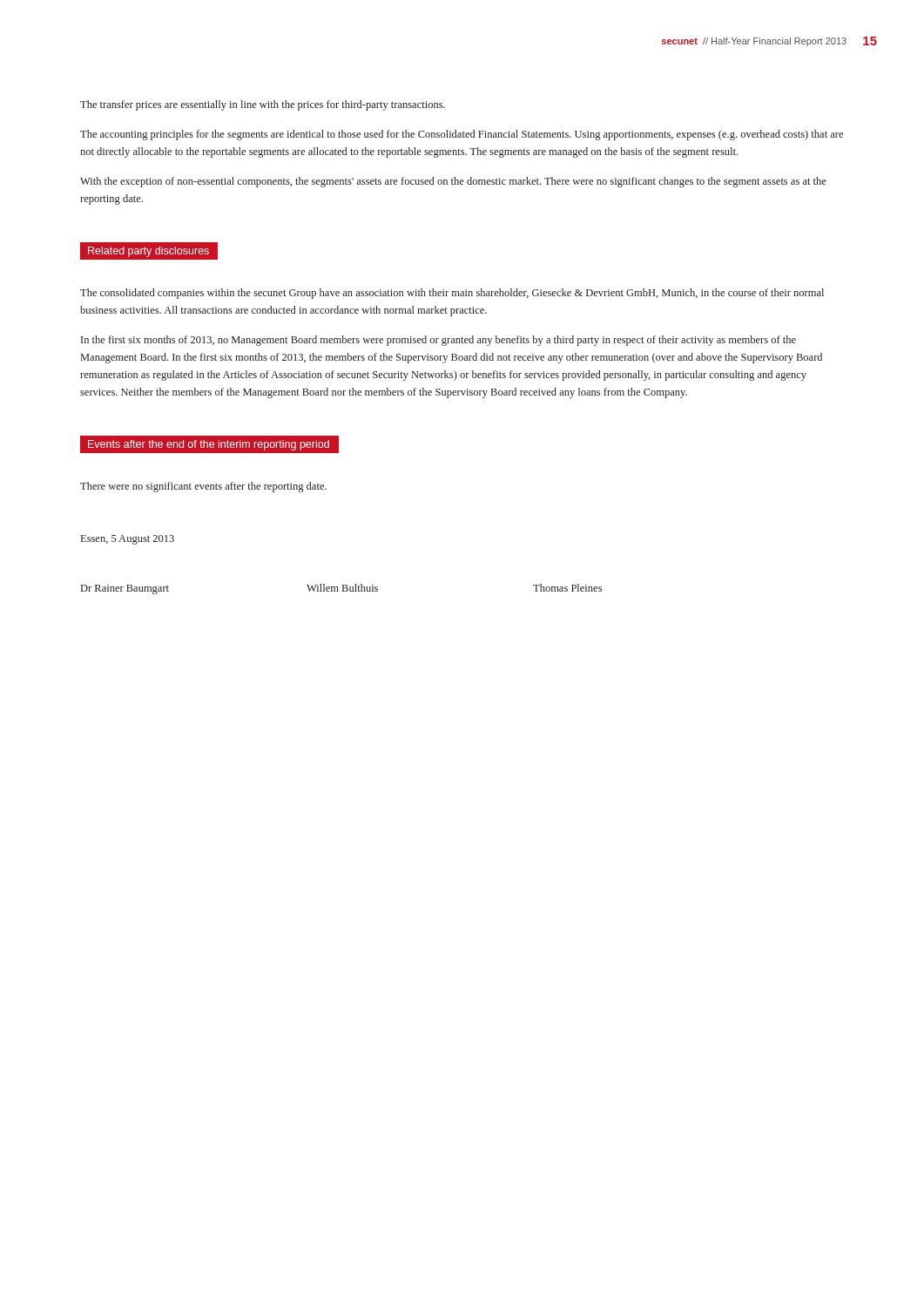Locate the block of text that opens with "In the first six"
The height and width of the screenshot is (1307, 924).
coord(451,366)
